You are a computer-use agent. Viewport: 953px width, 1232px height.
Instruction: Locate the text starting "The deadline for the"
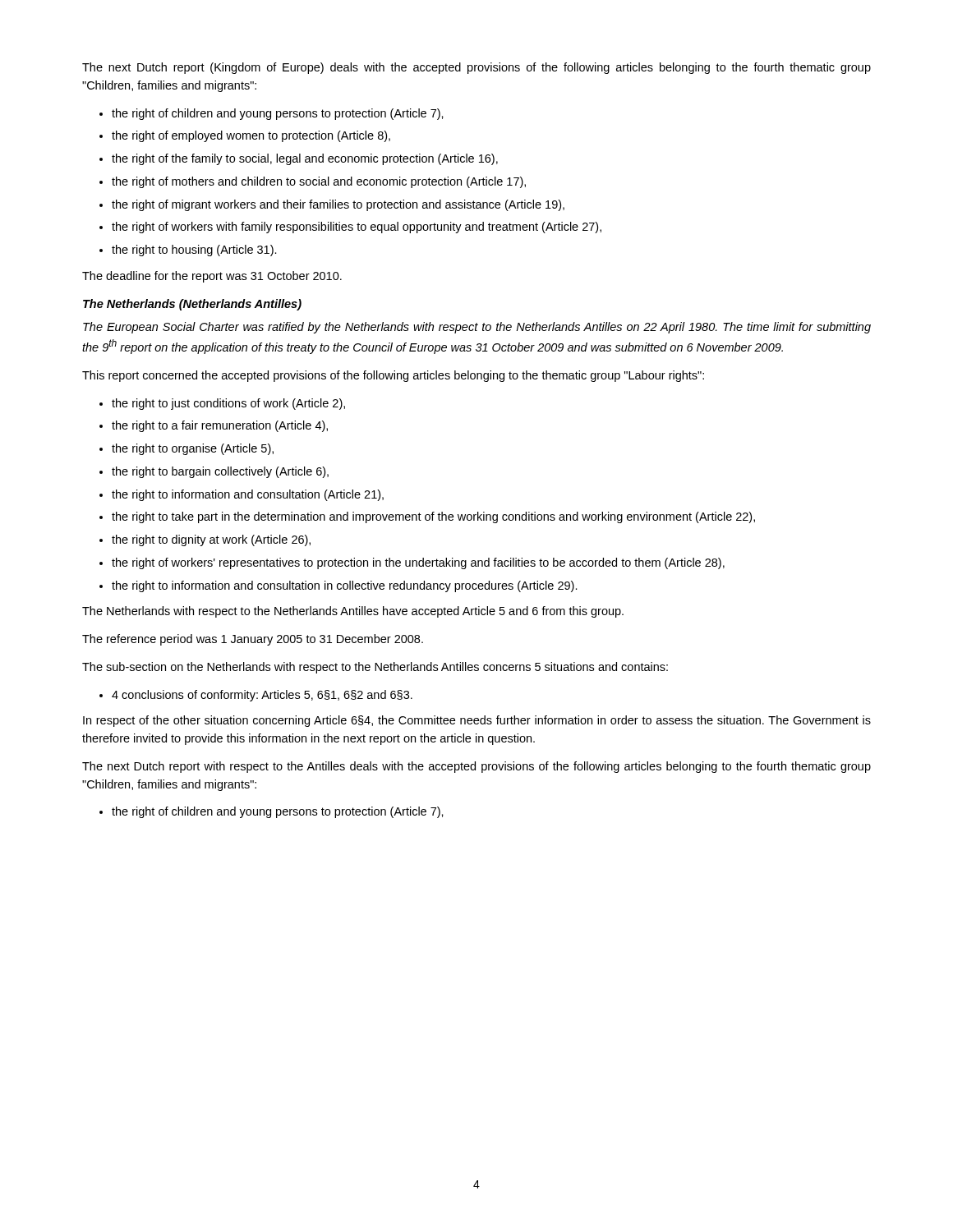point(212,276)
